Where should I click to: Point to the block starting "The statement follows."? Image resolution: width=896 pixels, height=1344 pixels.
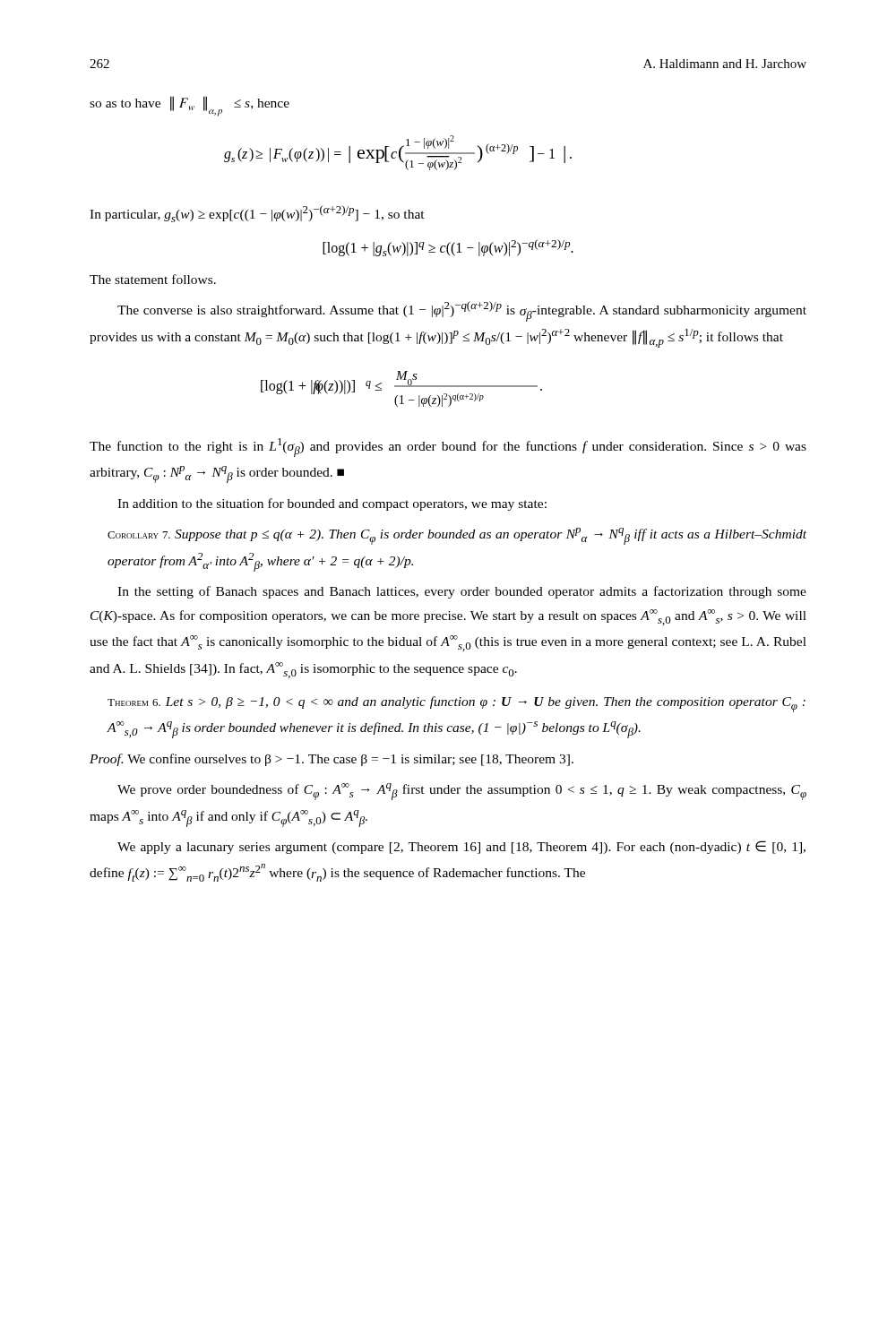coord(153,279)
